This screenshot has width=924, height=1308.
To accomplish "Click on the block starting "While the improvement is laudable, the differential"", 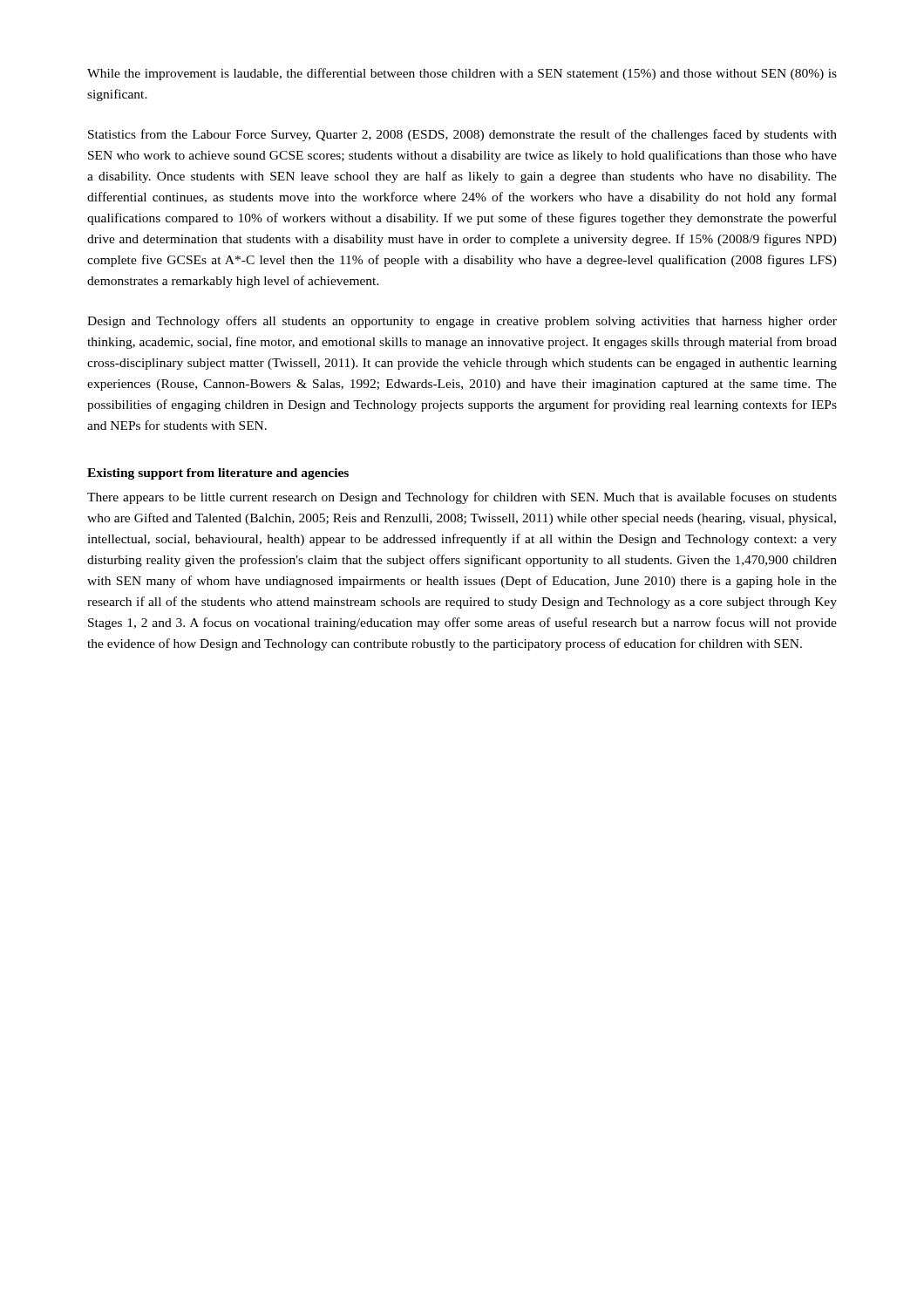I will [x=462, y=83].
